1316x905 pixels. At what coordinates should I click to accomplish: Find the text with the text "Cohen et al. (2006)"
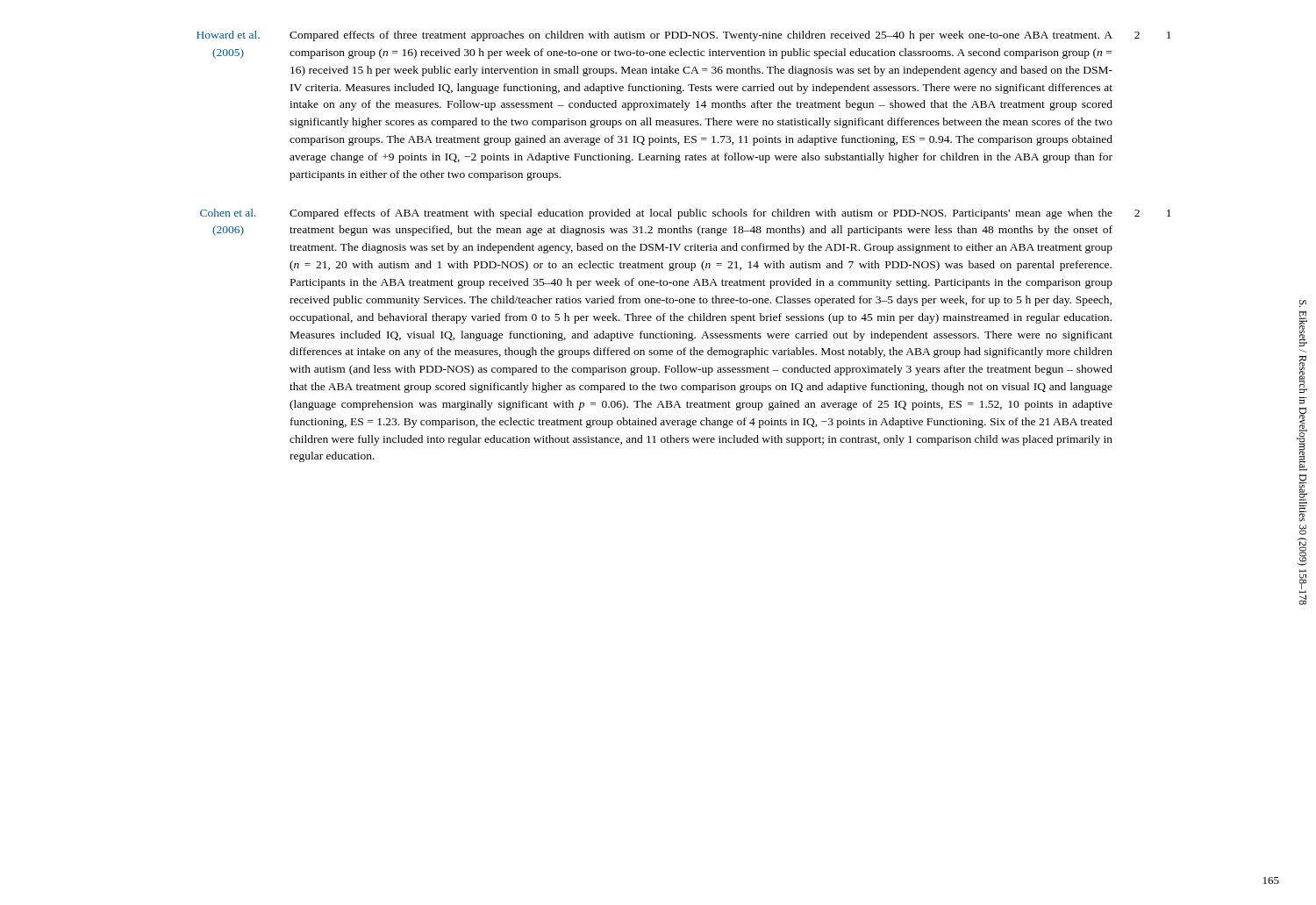point(228,221)
